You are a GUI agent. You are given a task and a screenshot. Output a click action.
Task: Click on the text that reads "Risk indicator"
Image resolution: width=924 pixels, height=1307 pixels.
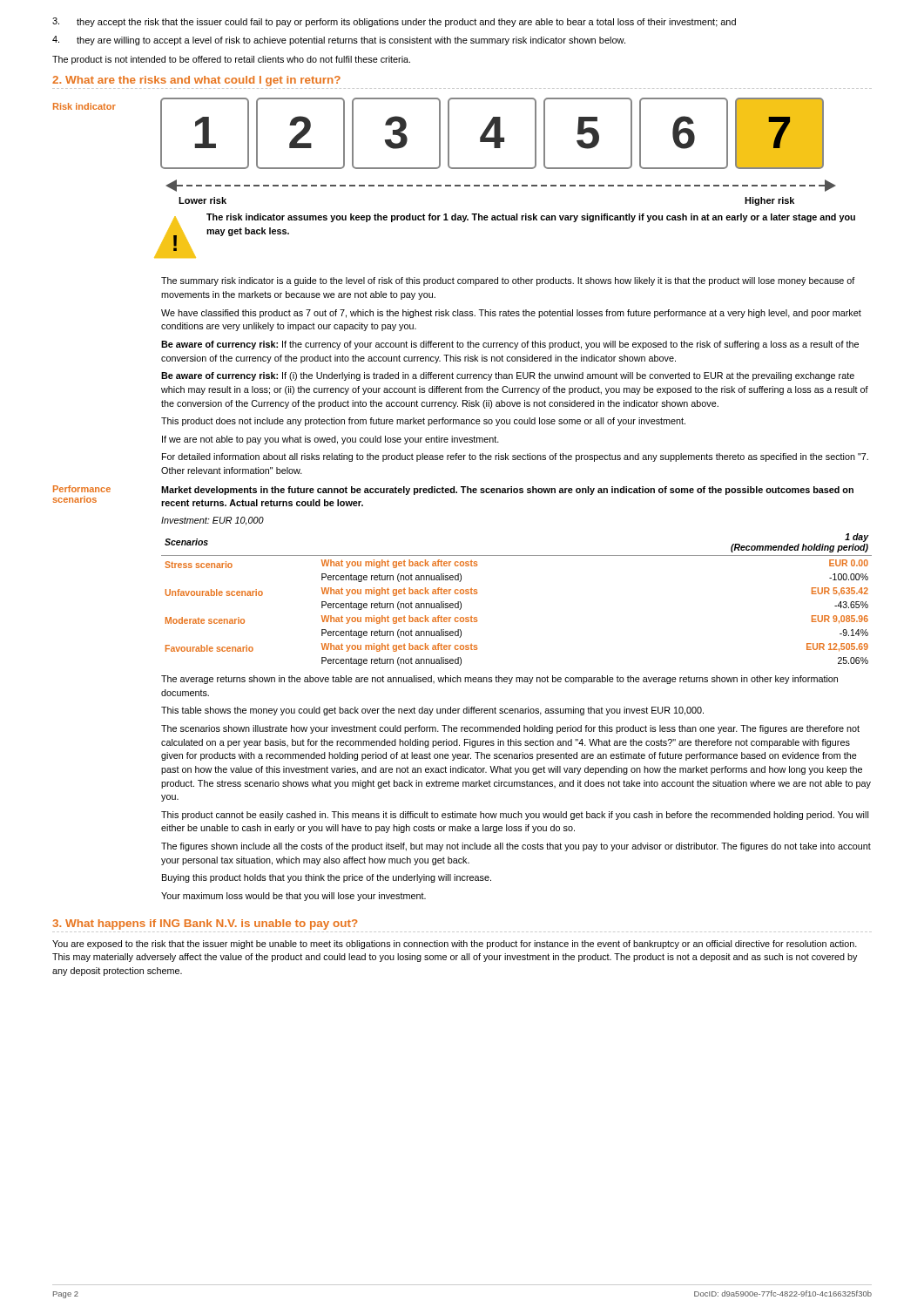(84, 107)
